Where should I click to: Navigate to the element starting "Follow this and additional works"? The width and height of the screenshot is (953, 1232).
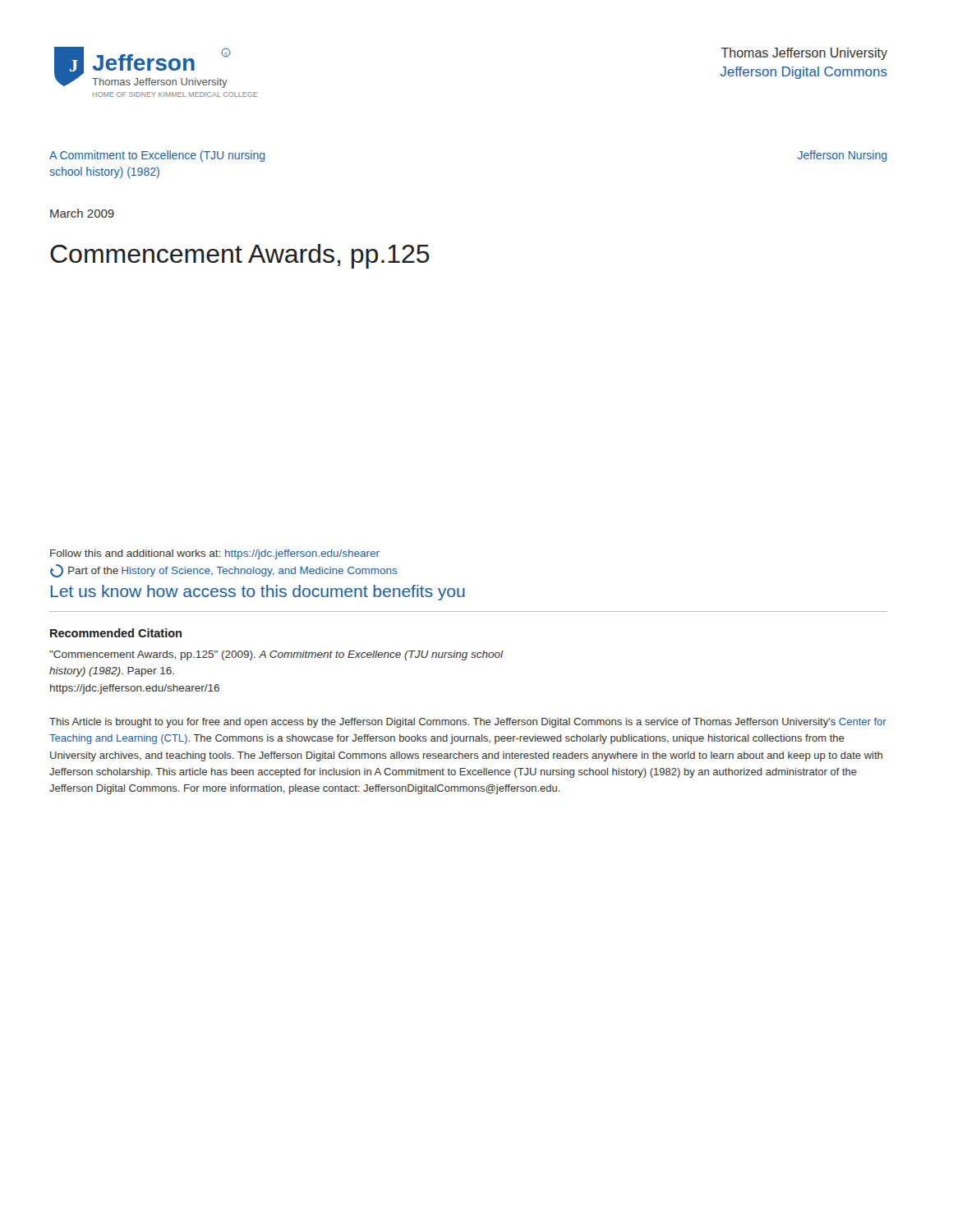(x=214, y=553)
